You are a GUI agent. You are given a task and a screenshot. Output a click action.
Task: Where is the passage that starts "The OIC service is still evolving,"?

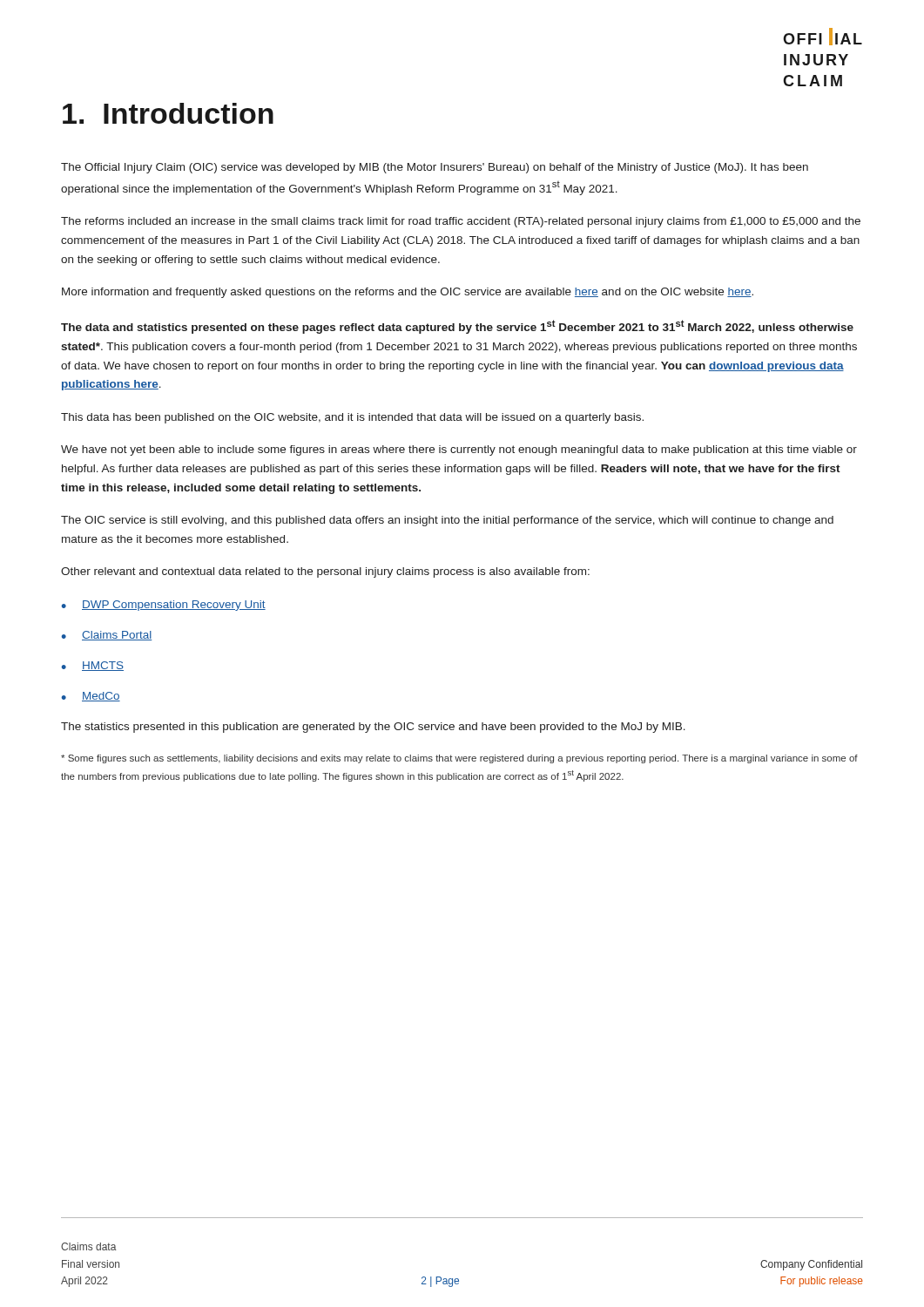point(447,529)
